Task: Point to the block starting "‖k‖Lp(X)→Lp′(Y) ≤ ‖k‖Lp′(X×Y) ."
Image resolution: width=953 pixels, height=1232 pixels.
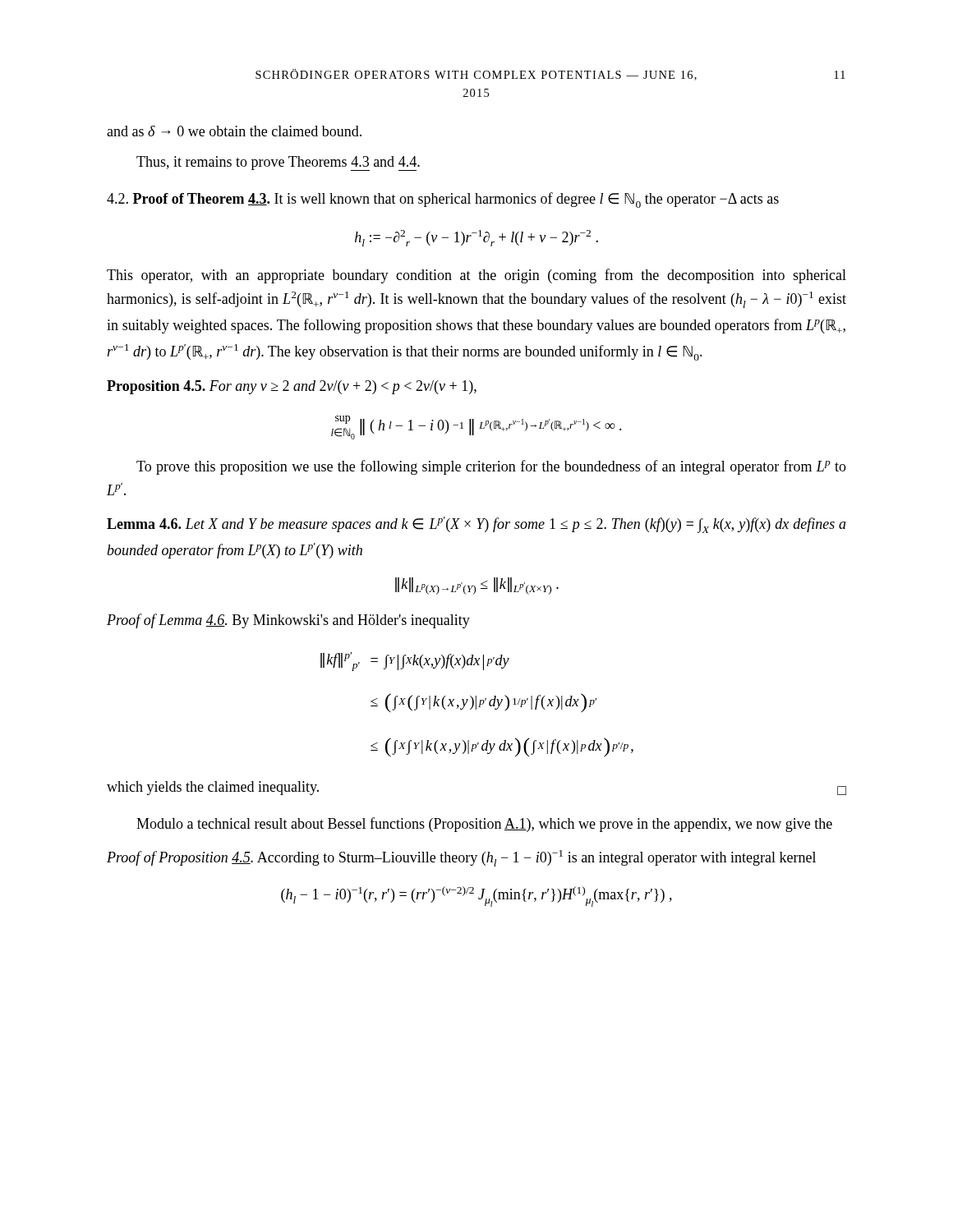Action: click(476, 585)
